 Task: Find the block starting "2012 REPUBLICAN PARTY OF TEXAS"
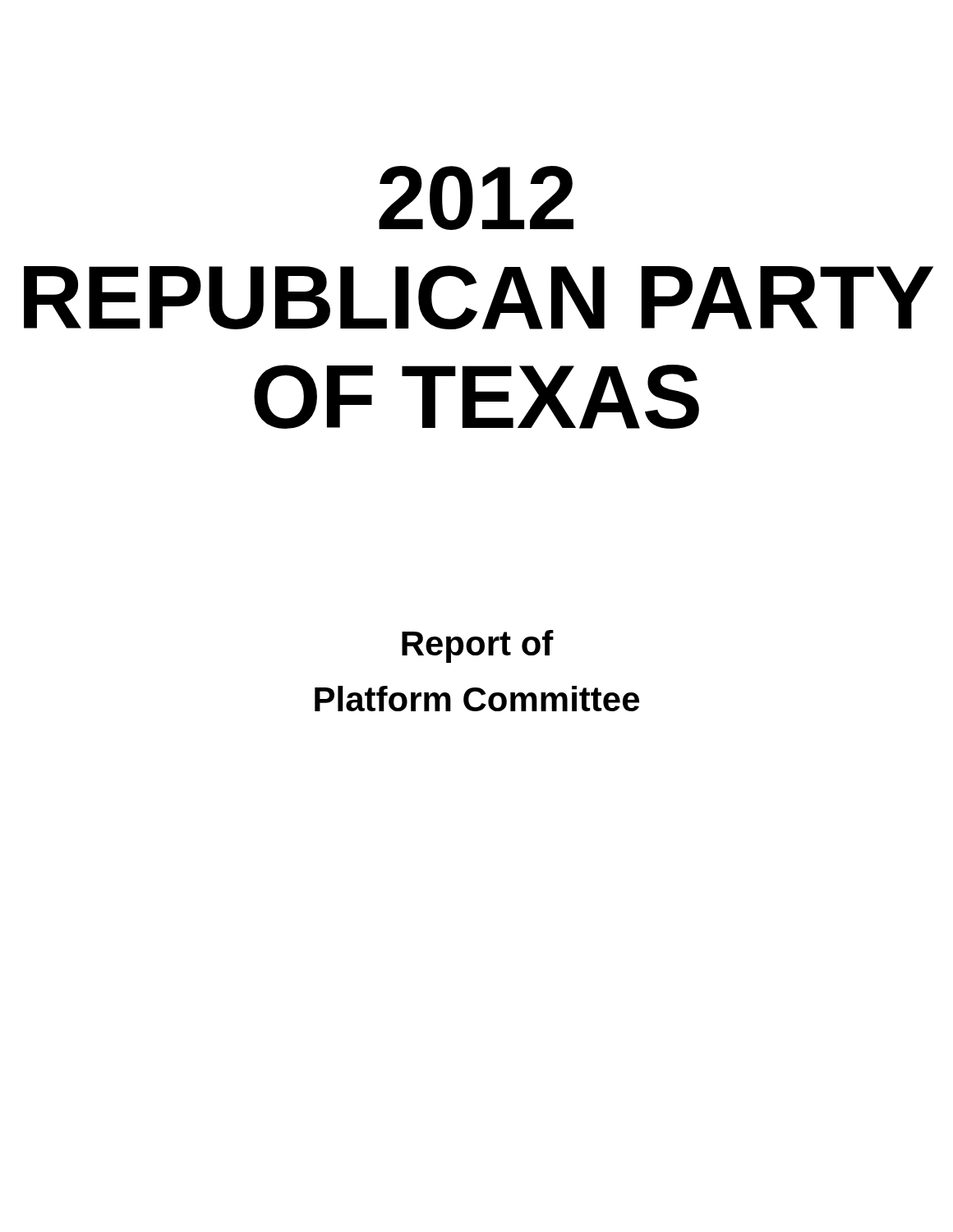tap(476, 297)
